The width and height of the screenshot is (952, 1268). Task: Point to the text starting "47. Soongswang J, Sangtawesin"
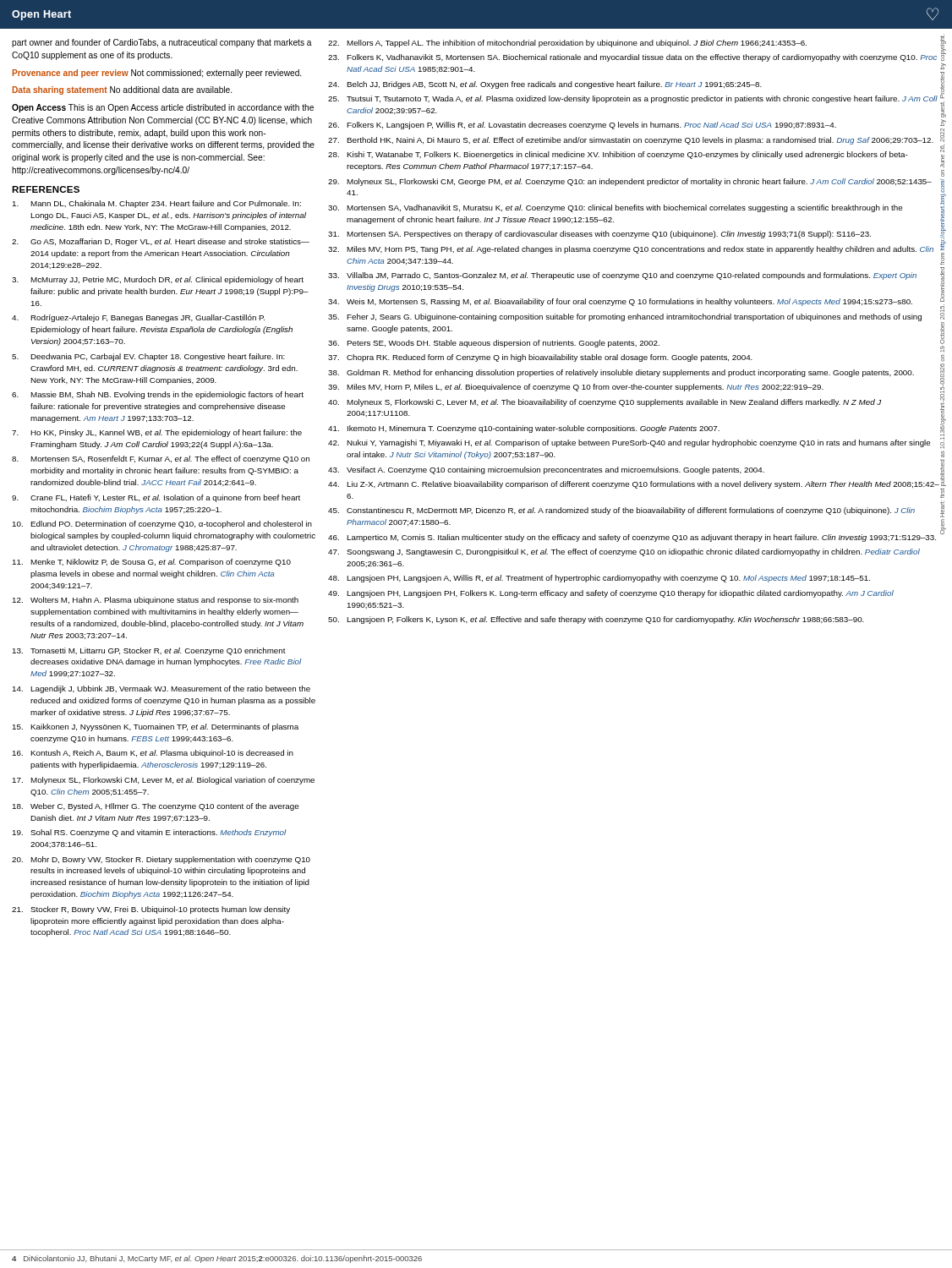pyautogui.click(x=634, y=558)
